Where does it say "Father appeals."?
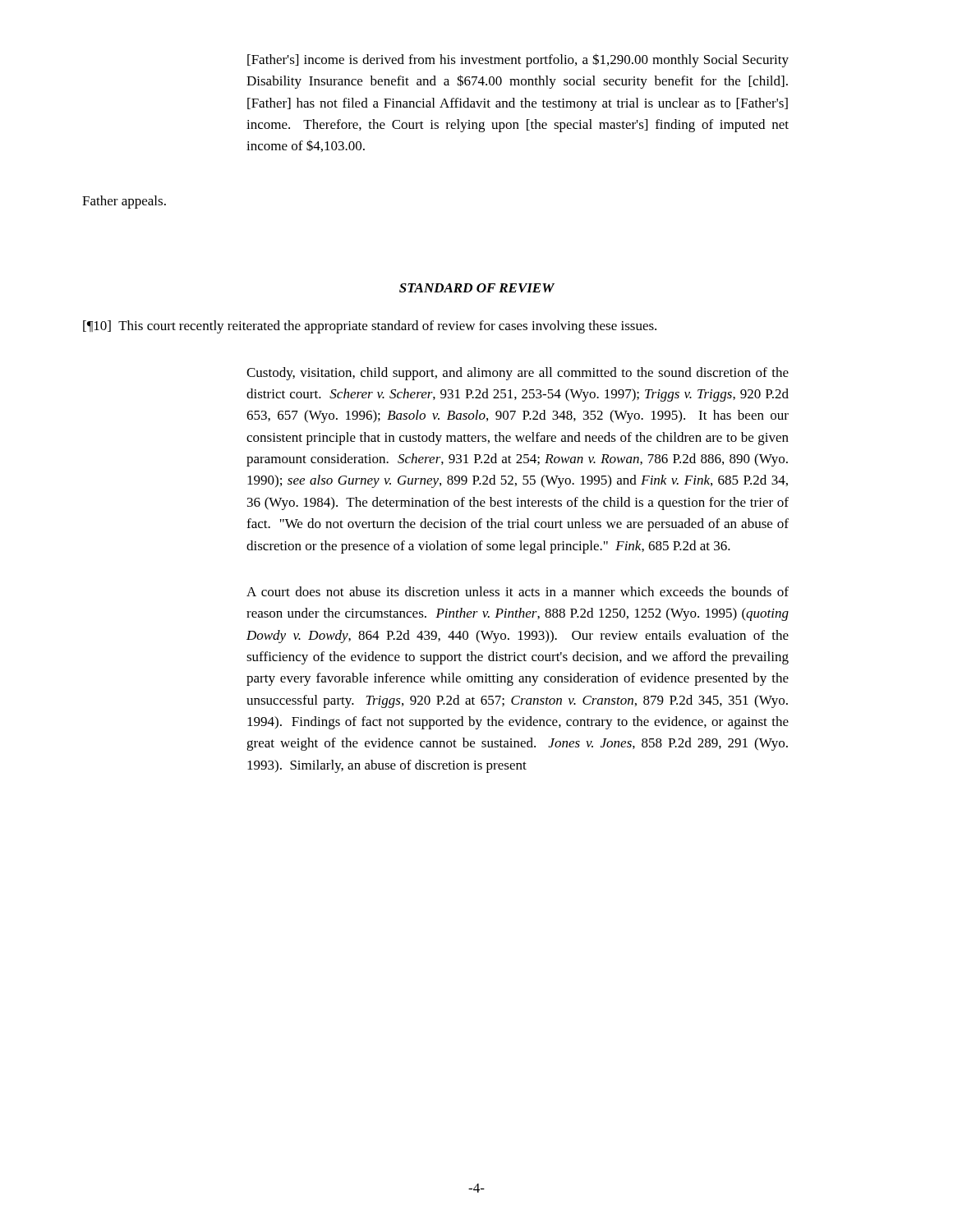953x1232 pixels. (124, 201)
